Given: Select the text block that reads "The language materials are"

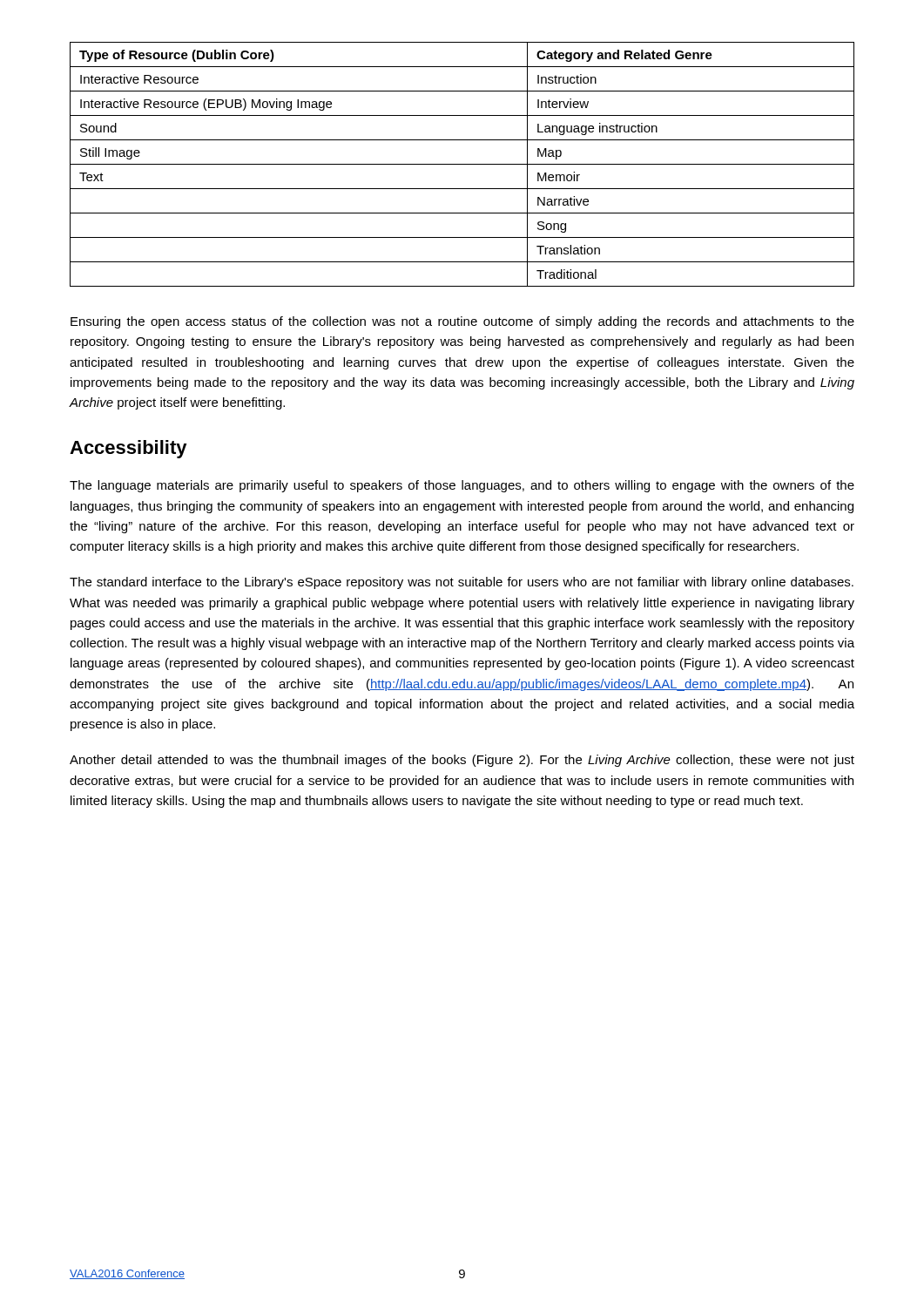Looking at the screenshot, I should pos(462,515).
